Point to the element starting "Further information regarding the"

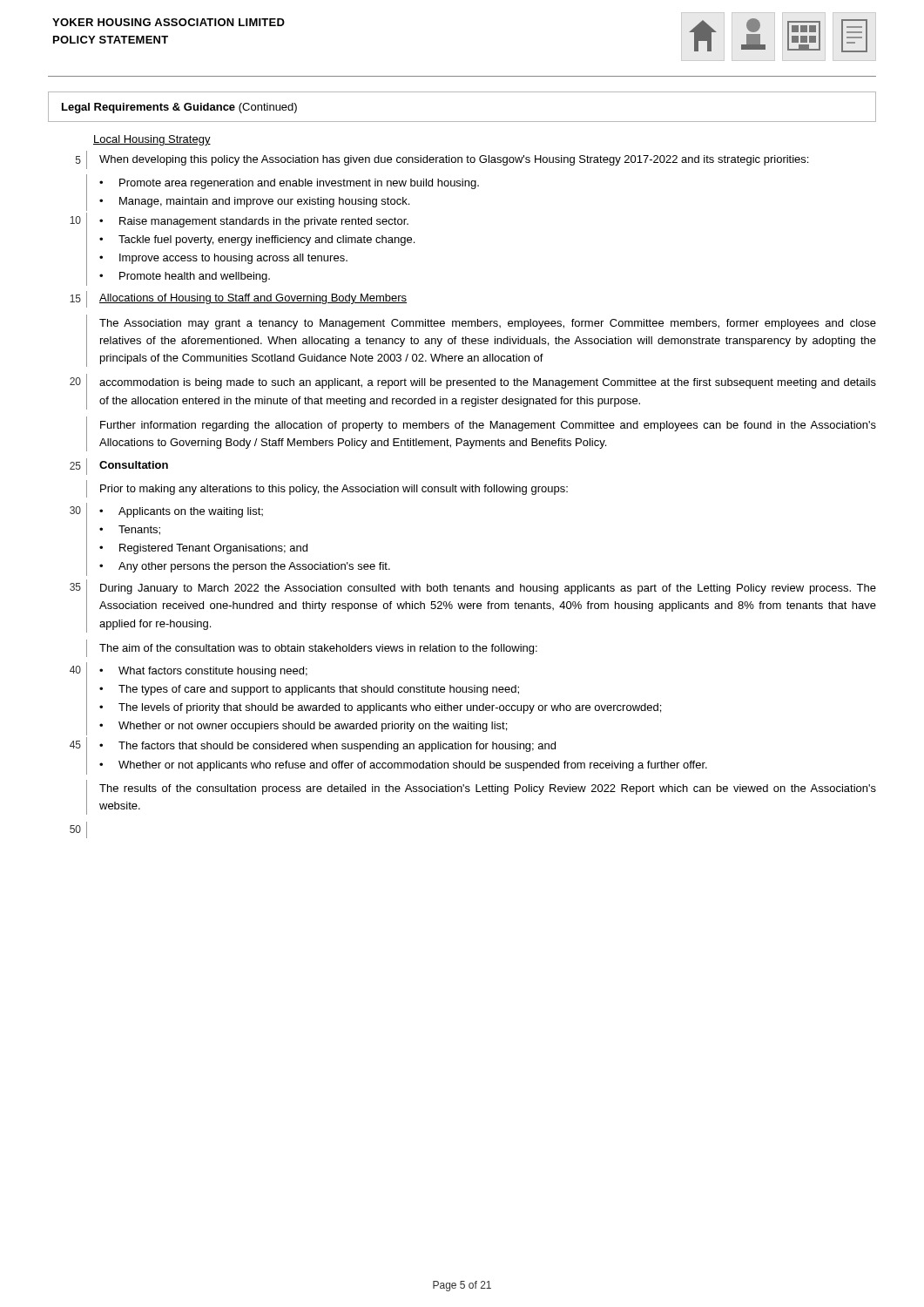point(488,433)
